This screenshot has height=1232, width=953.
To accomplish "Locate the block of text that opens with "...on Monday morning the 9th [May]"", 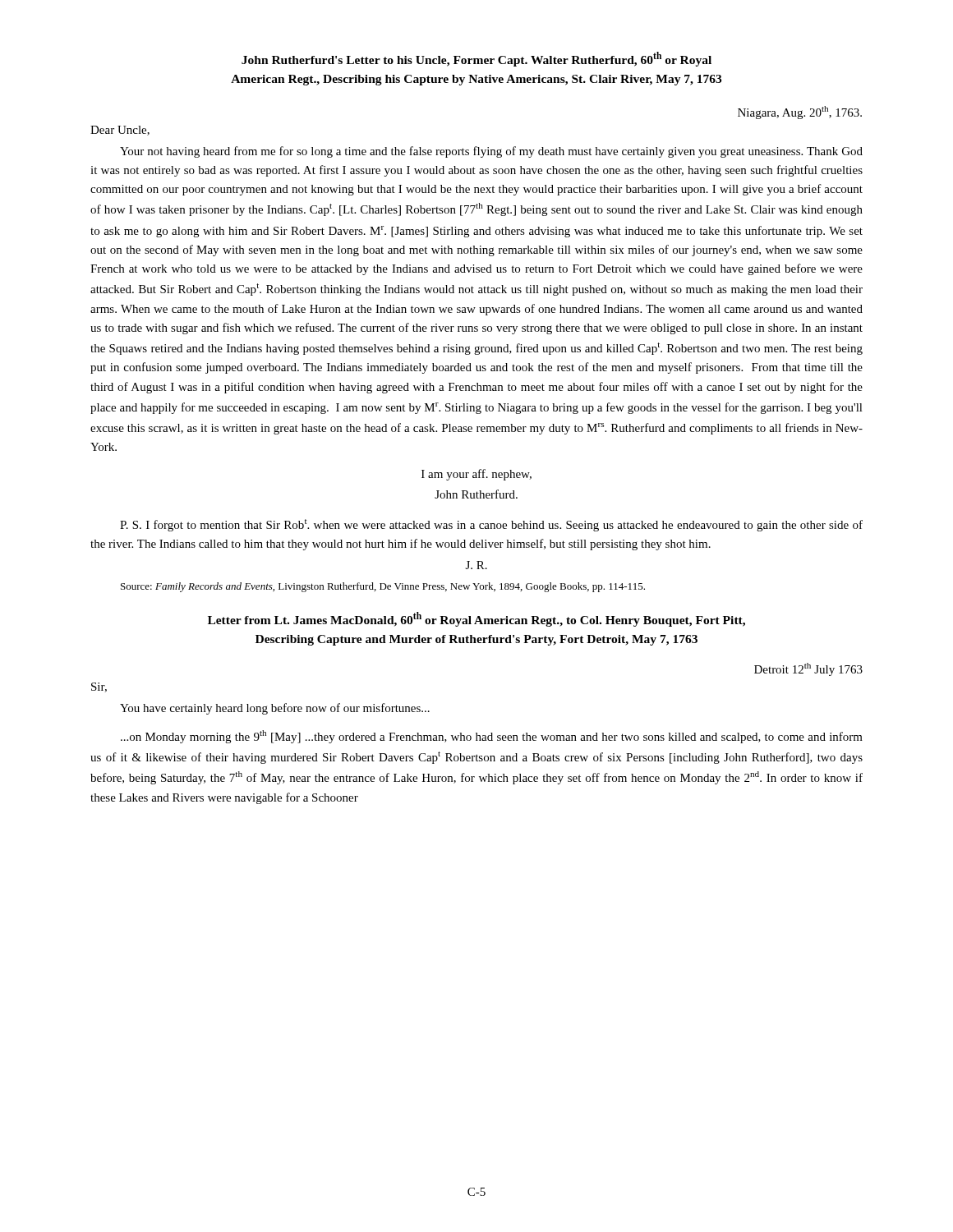I will tap(476, 767).
